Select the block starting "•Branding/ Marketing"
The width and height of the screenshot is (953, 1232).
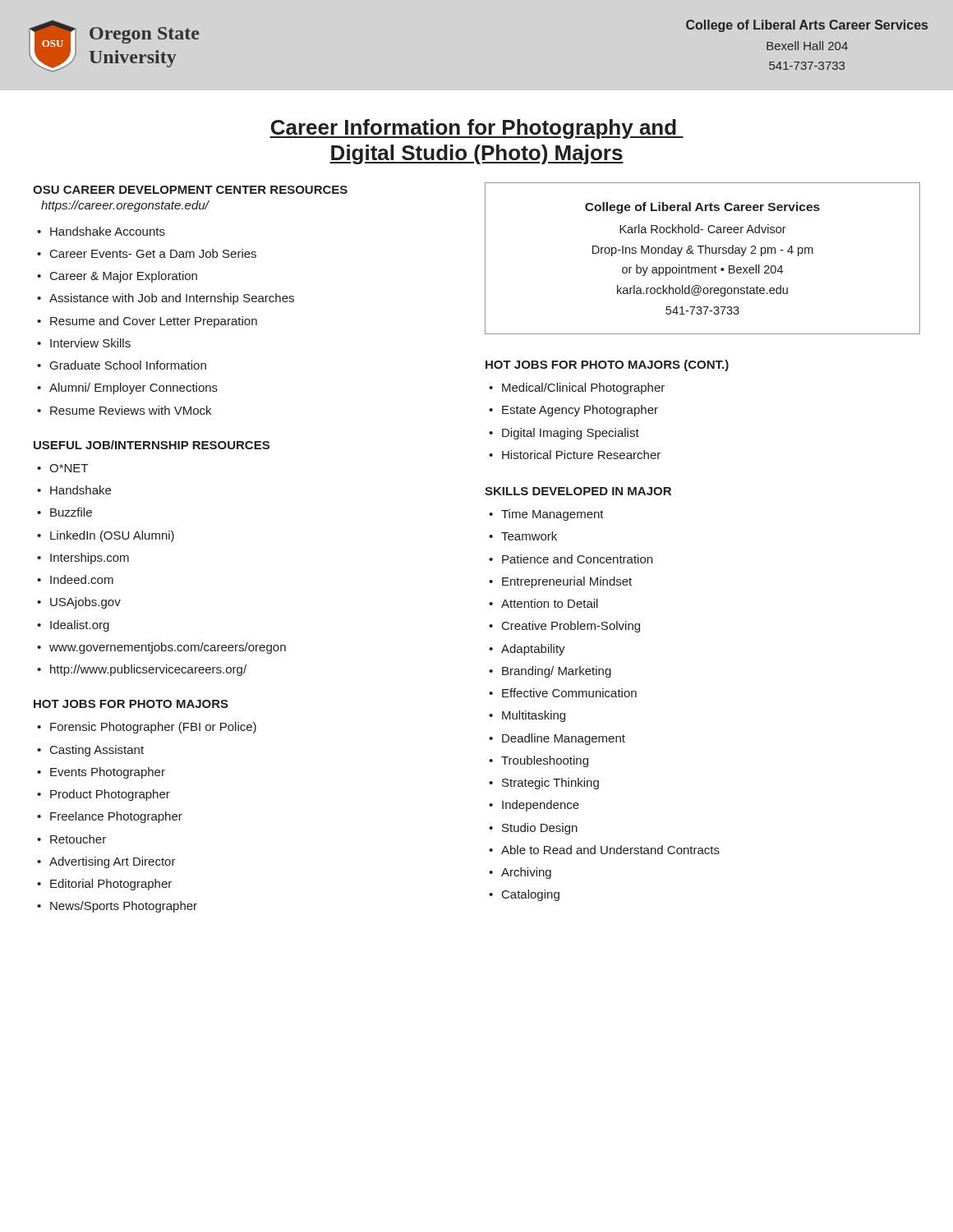click(x=550, y=671)
